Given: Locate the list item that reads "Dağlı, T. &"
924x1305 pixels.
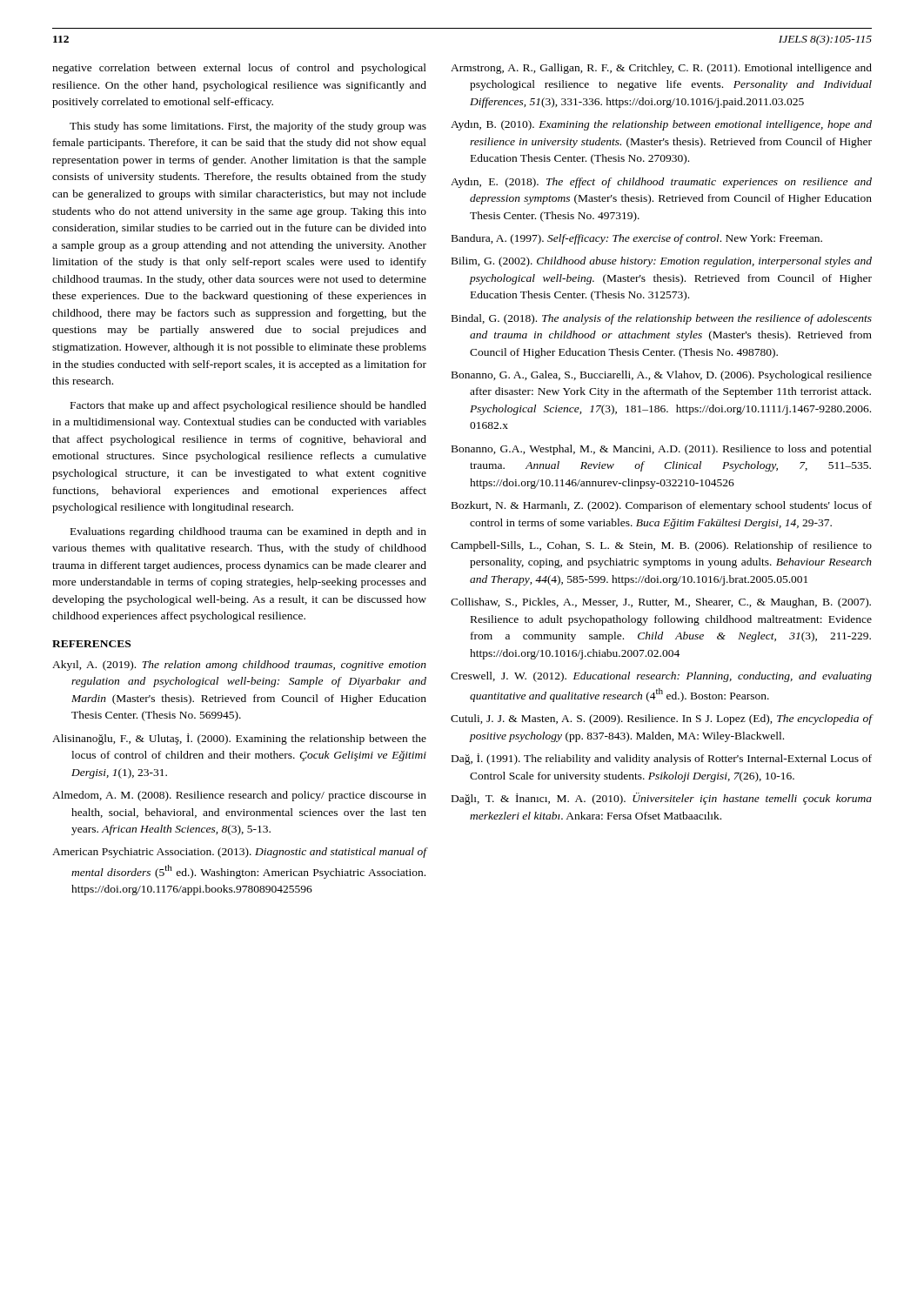Looking at the screenshot, I should coord(661,807).
